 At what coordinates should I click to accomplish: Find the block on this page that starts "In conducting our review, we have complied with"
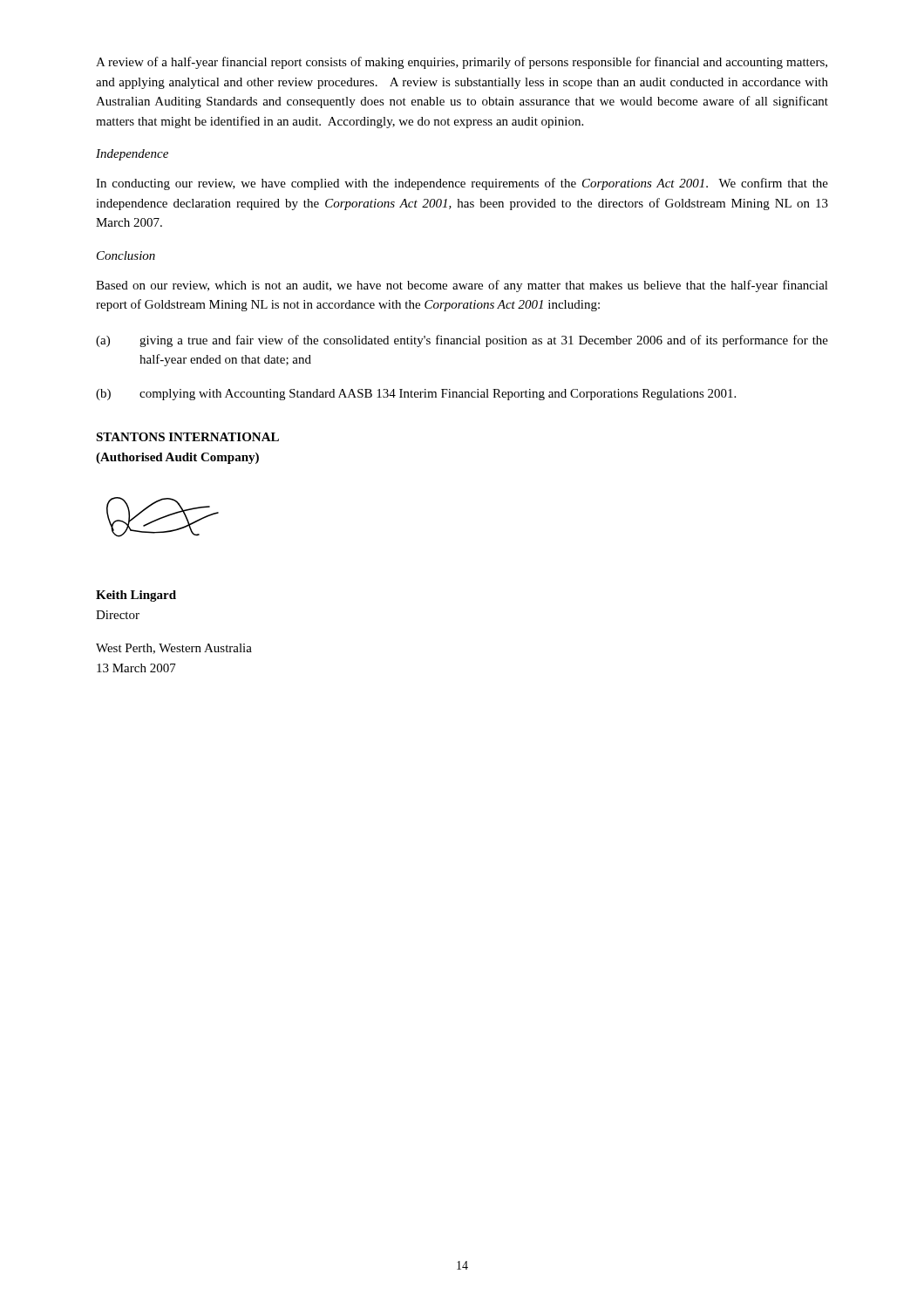tap(462, 203)
